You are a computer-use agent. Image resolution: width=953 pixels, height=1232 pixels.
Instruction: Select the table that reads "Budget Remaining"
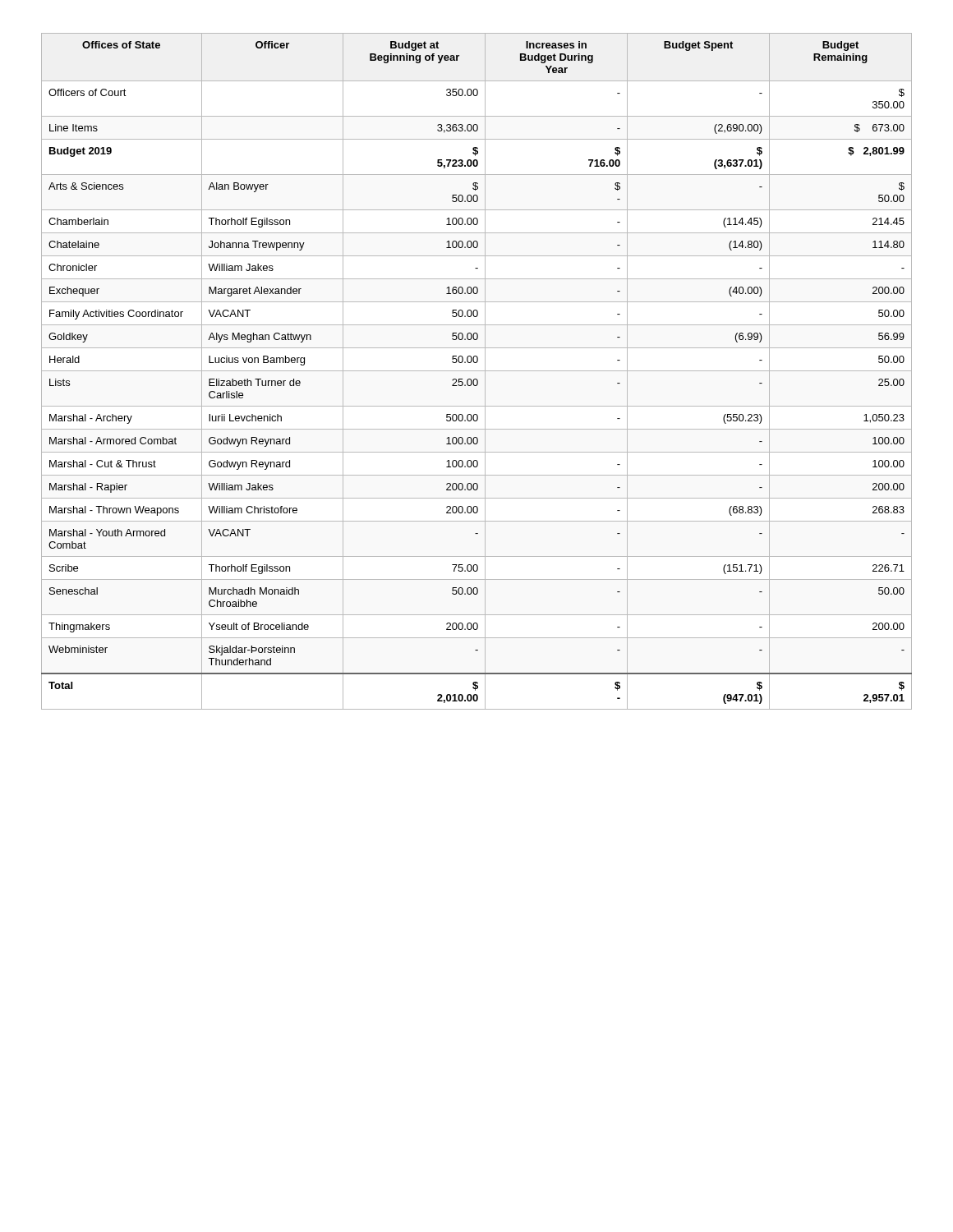click(476, 371)
